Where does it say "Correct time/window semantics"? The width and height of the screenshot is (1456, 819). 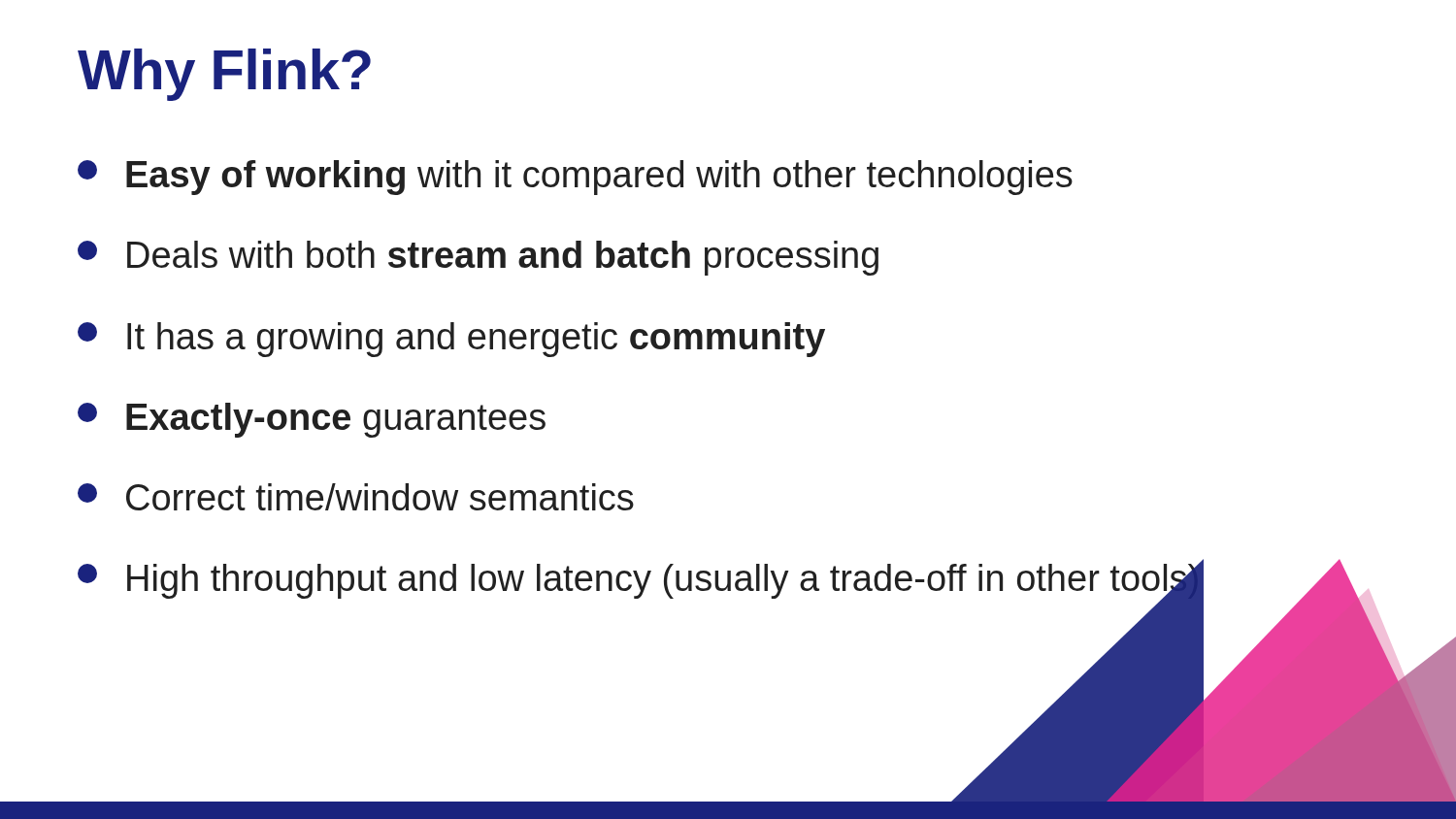pyautogui.click(x=356, y=499)
